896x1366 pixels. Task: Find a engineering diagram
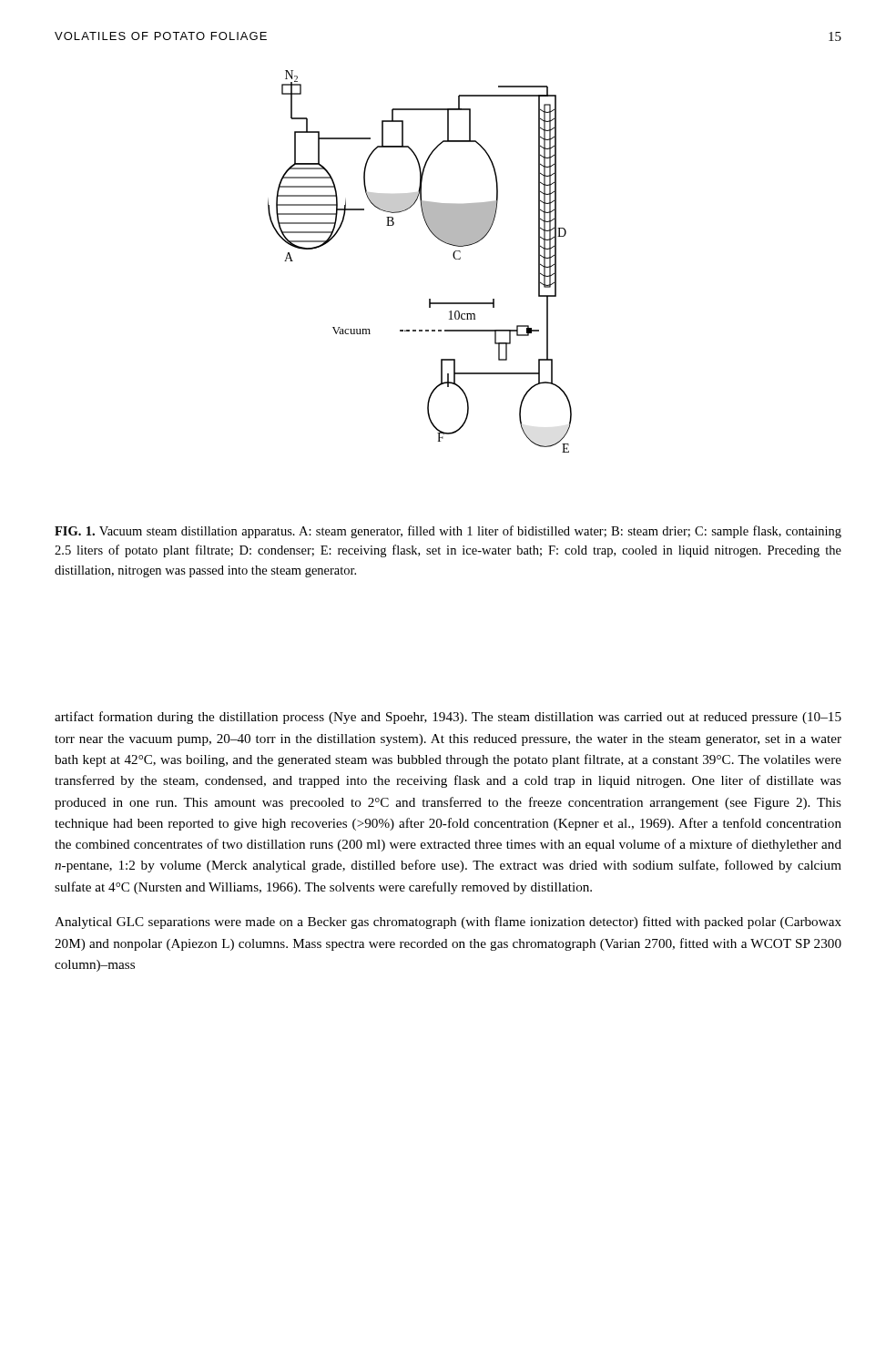point(448,282)
